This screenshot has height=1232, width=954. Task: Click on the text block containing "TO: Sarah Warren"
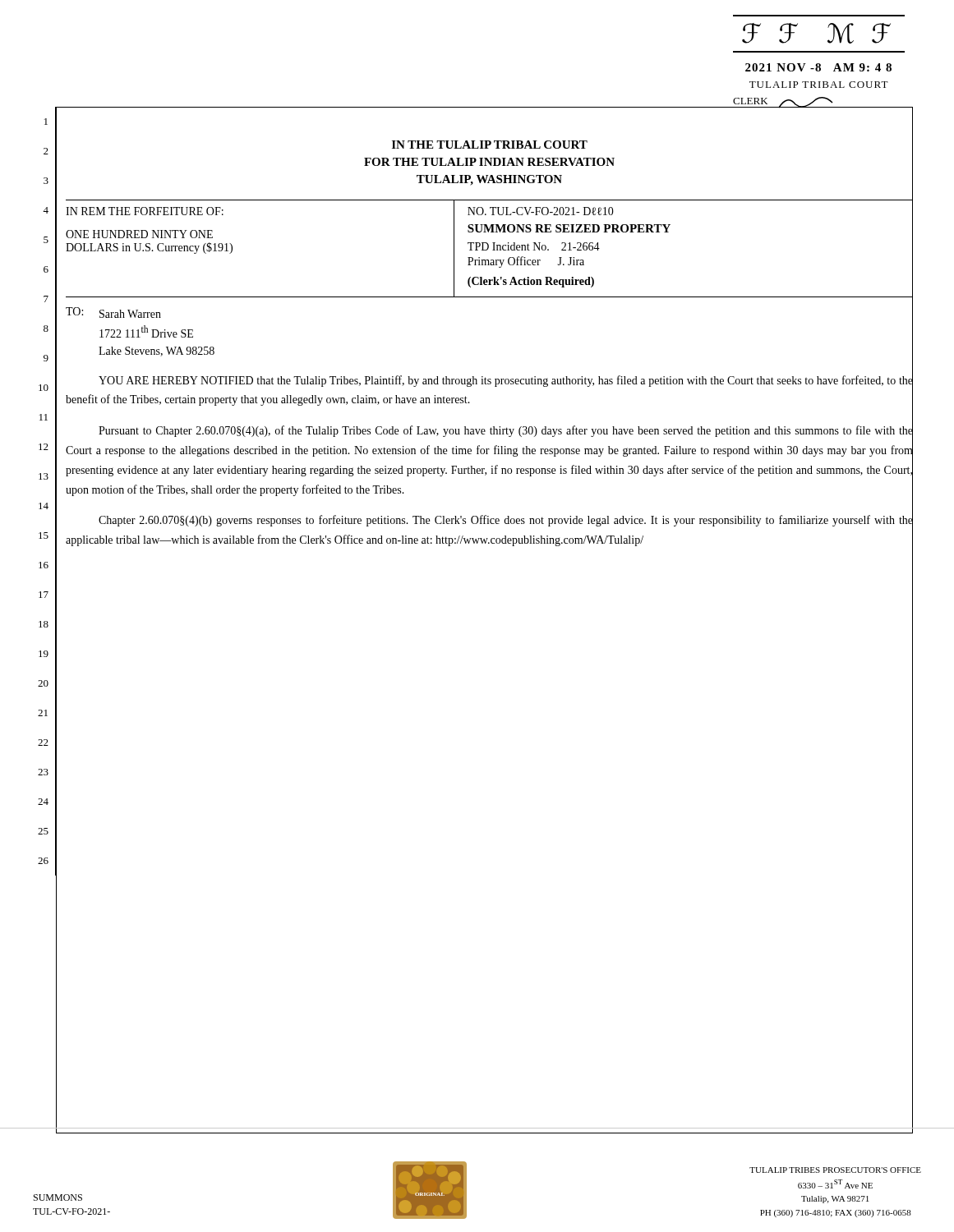[140, 333]
